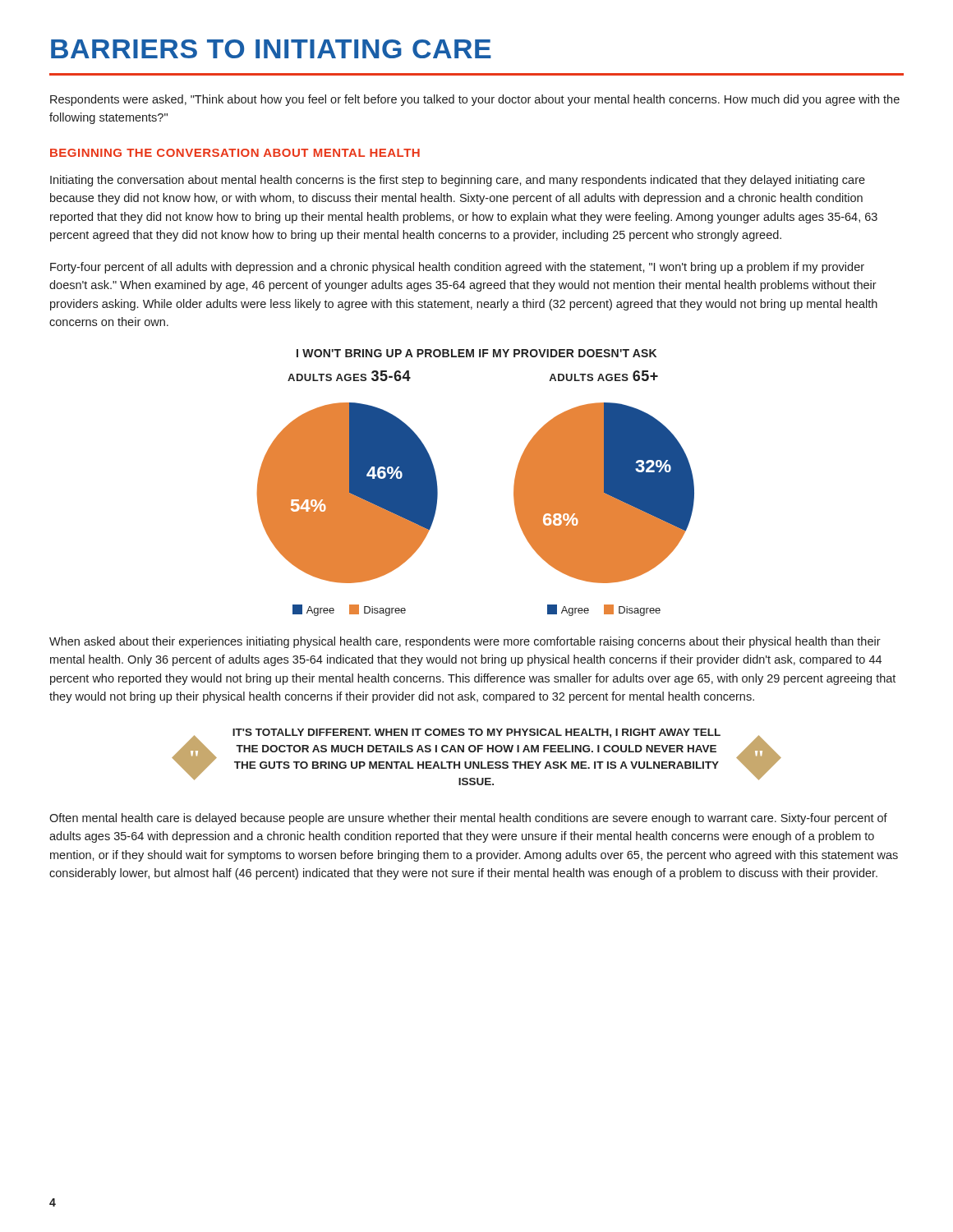Point to the block beginning "When asked about their experiences initiating physical"
953x1232 pixels.
point(473,669)
